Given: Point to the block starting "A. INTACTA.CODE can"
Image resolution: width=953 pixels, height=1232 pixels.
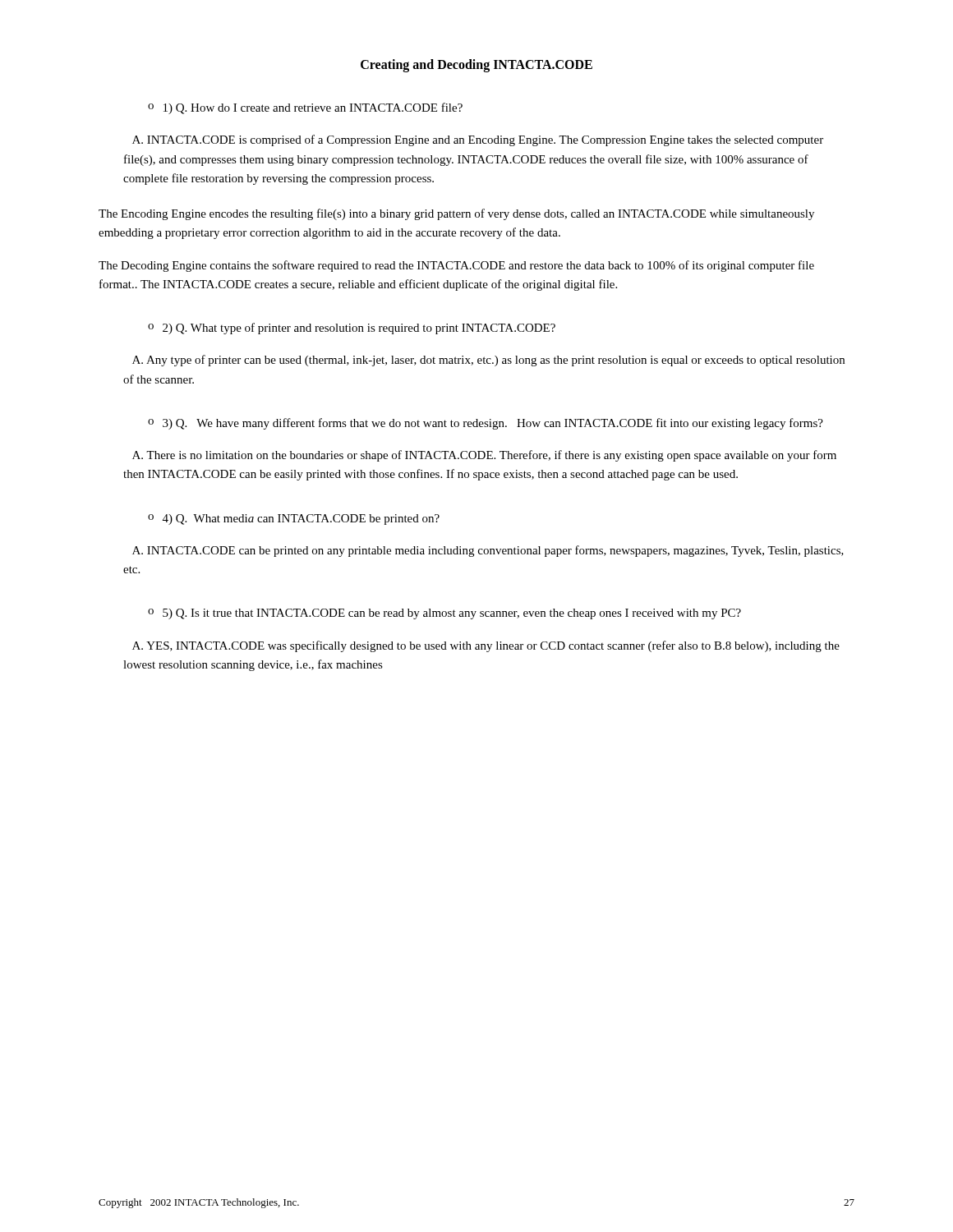Looking at the screenshot, I should click(484, 560).
